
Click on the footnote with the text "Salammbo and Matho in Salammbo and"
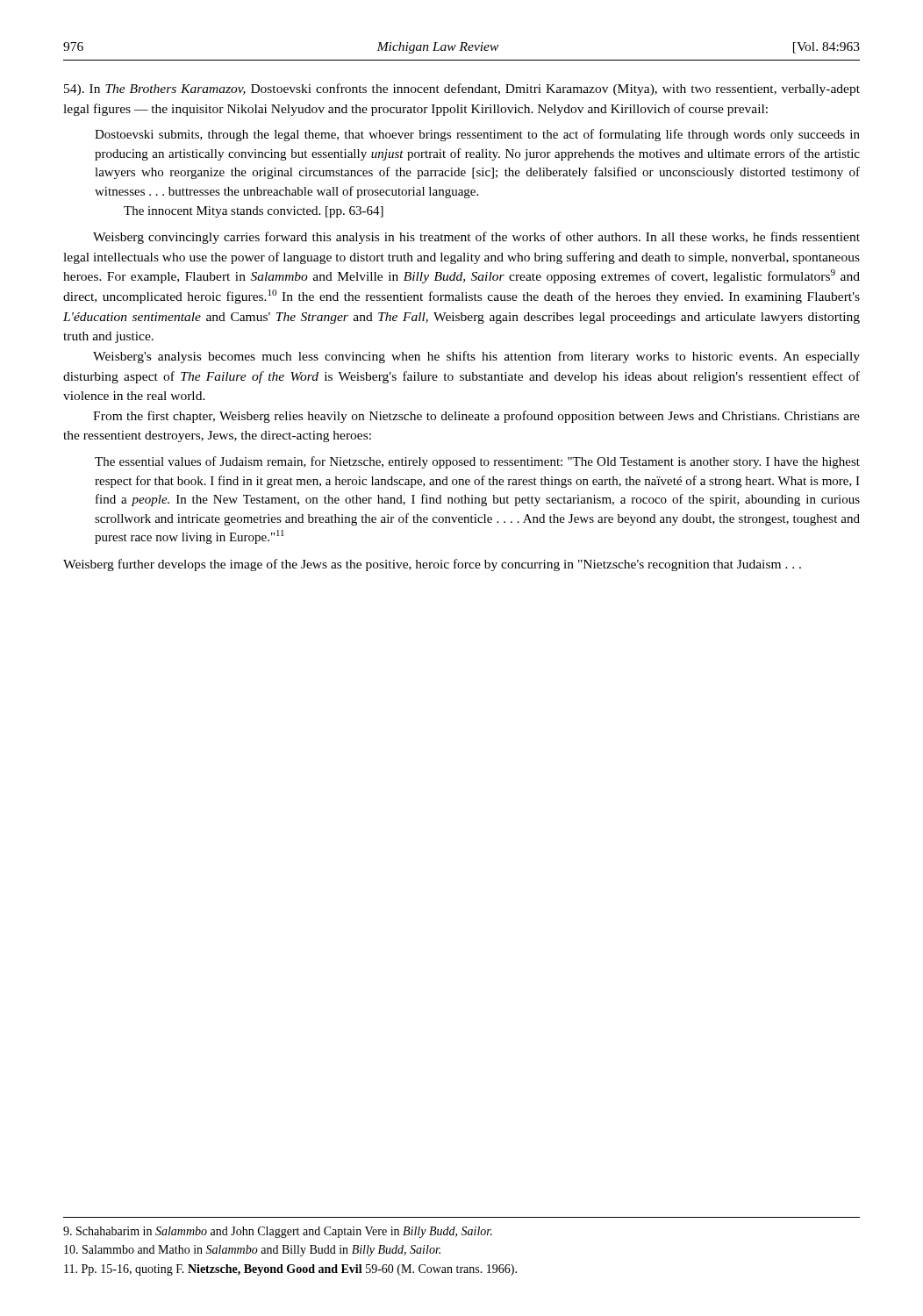click(252, 1250)
